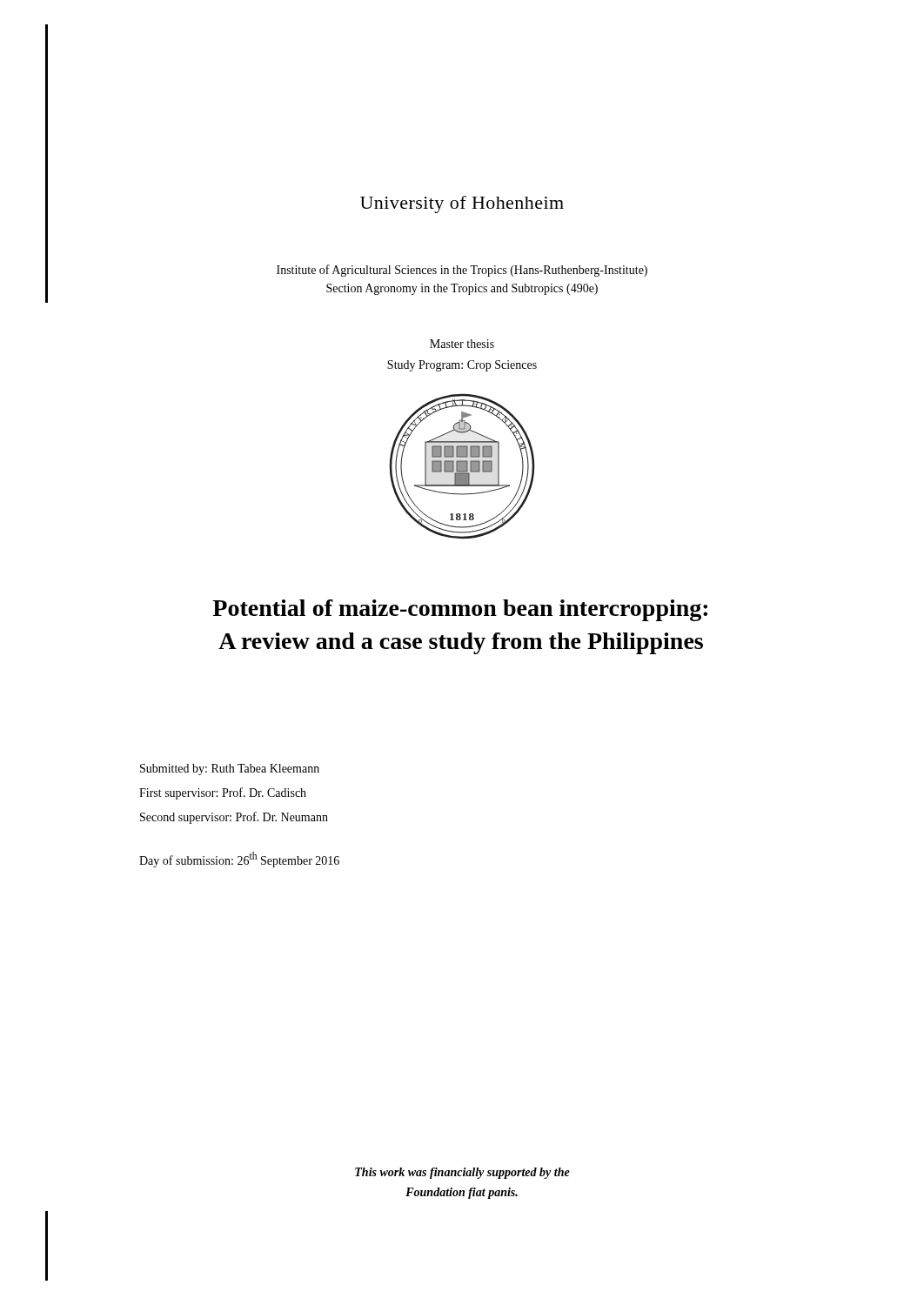Image resolution: width=924 pixels, height=1305 pixels.
Task: Point to the text block starting "Submitted by: Ruth Tabea"
Action: point(234,793)
